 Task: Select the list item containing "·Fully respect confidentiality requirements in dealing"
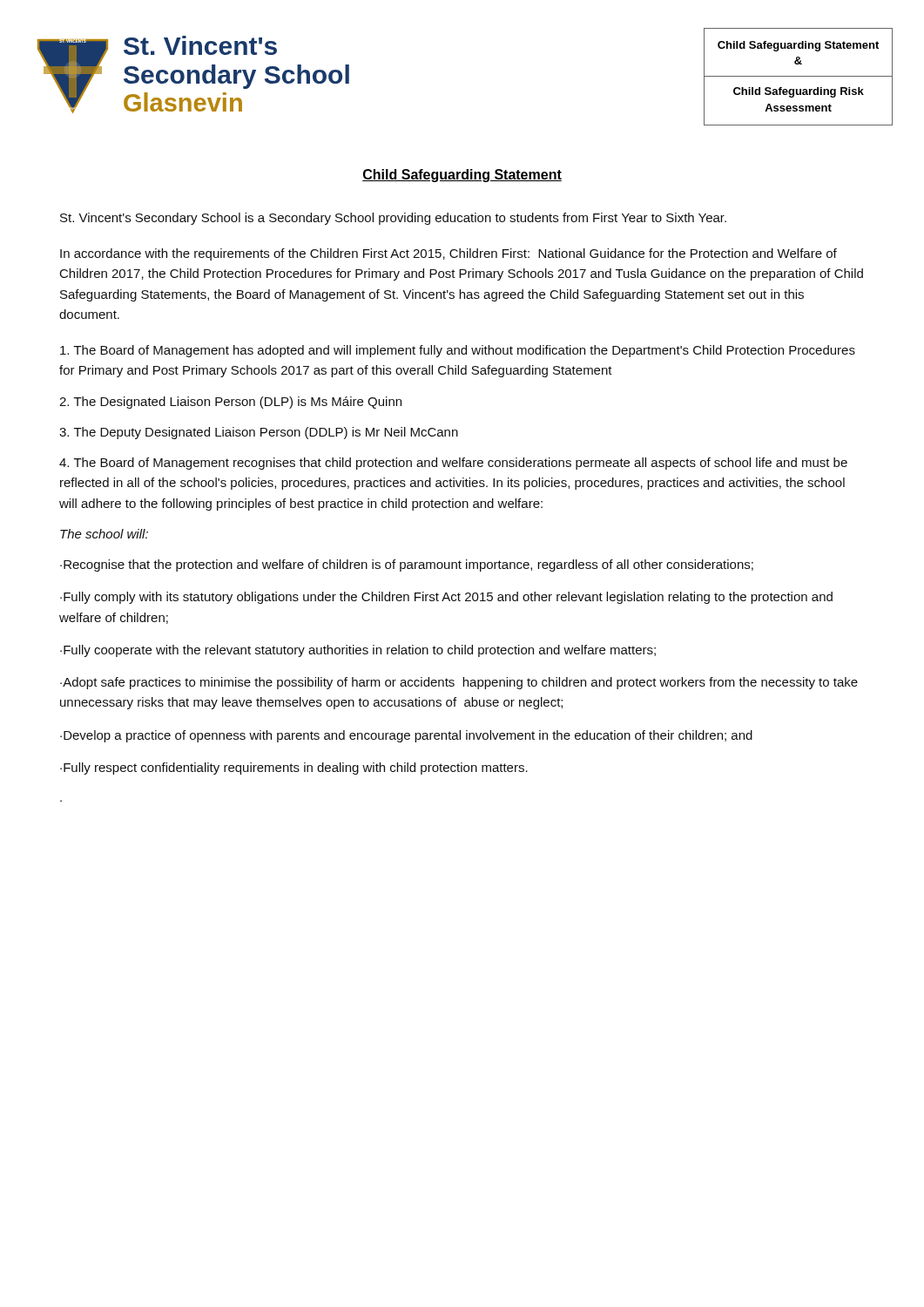(x=294, y=767)
